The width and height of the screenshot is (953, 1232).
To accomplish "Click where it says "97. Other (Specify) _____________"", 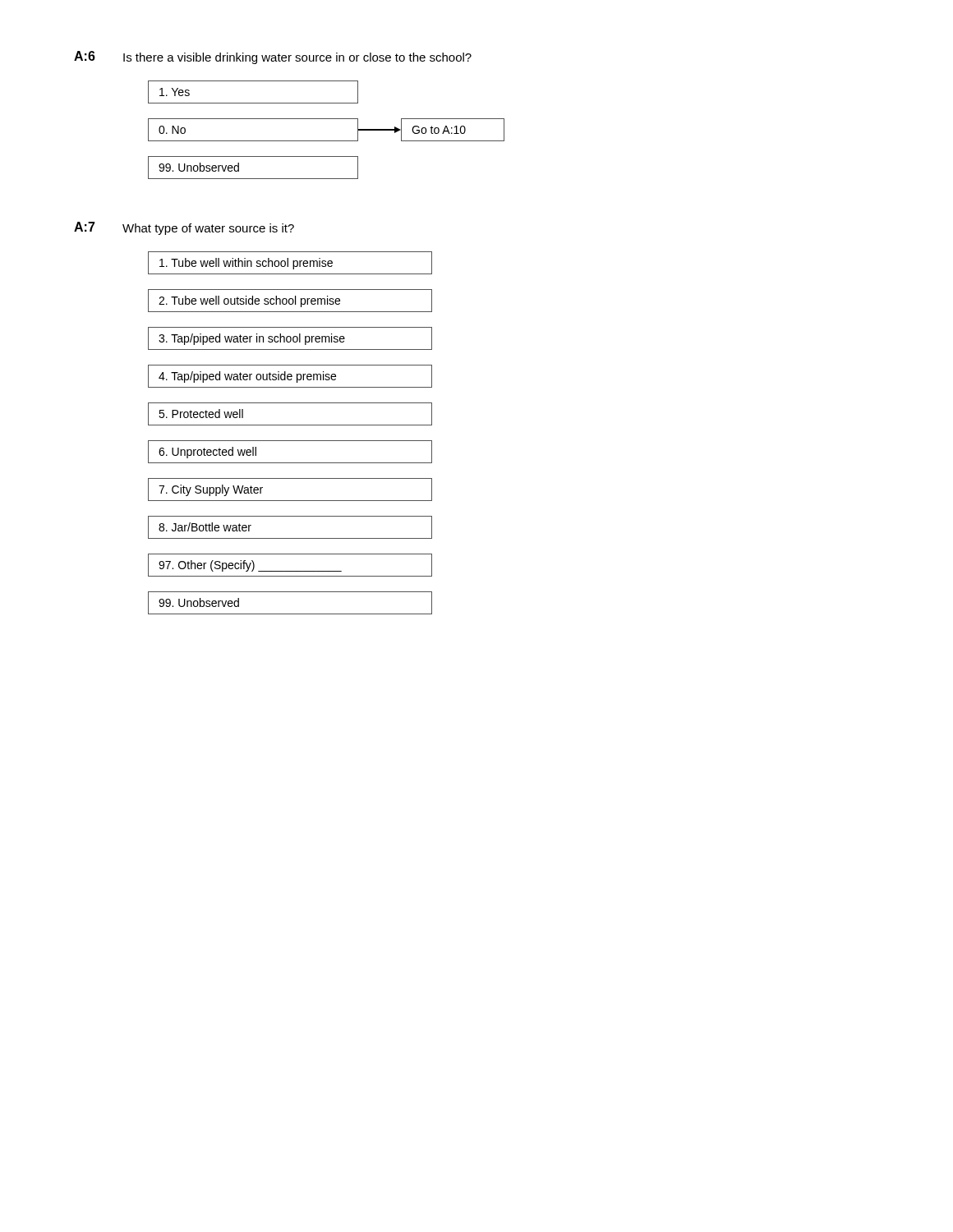I will [x=290, y=565].
